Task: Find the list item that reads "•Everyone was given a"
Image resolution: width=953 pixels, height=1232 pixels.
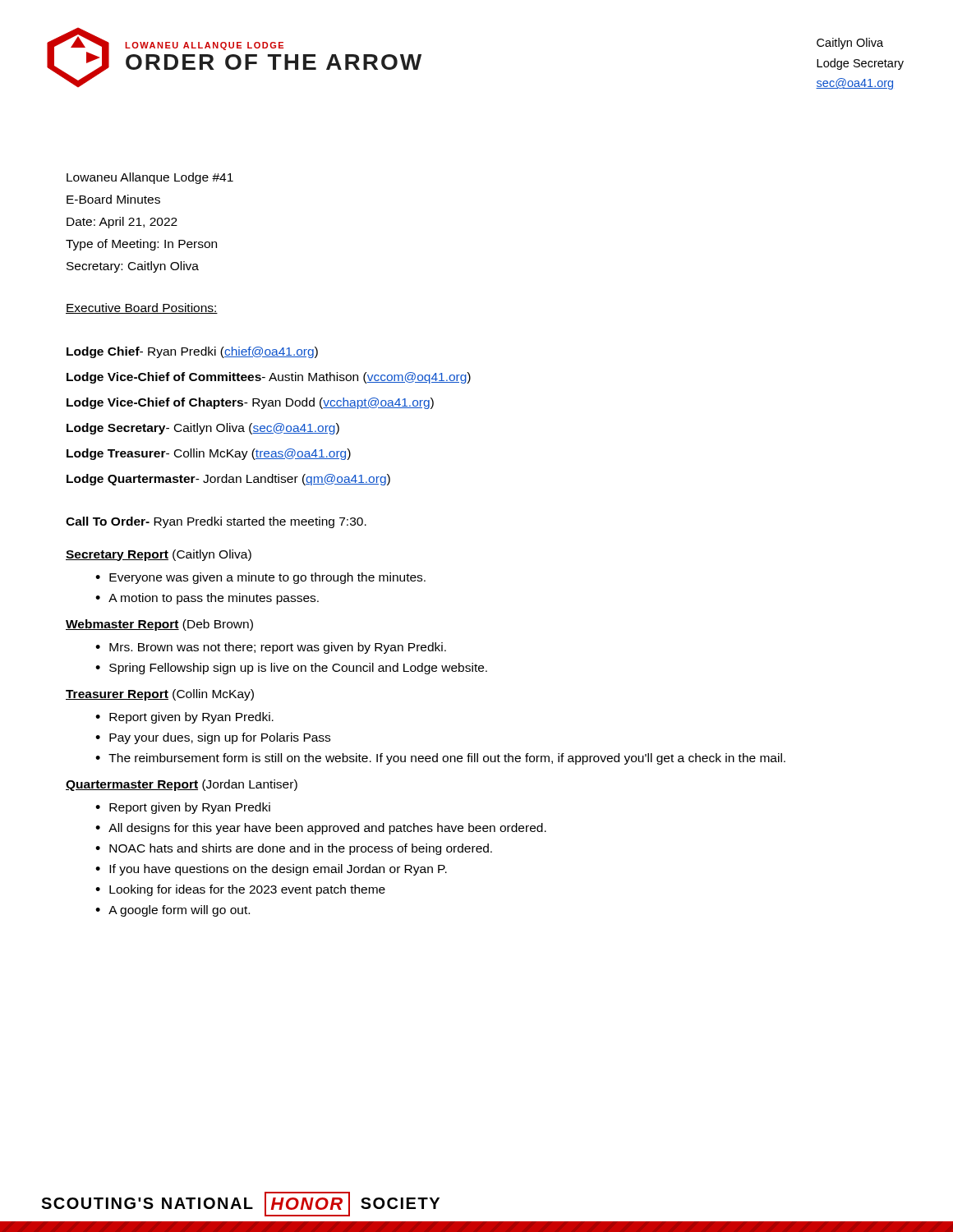Action: [261, 578]
